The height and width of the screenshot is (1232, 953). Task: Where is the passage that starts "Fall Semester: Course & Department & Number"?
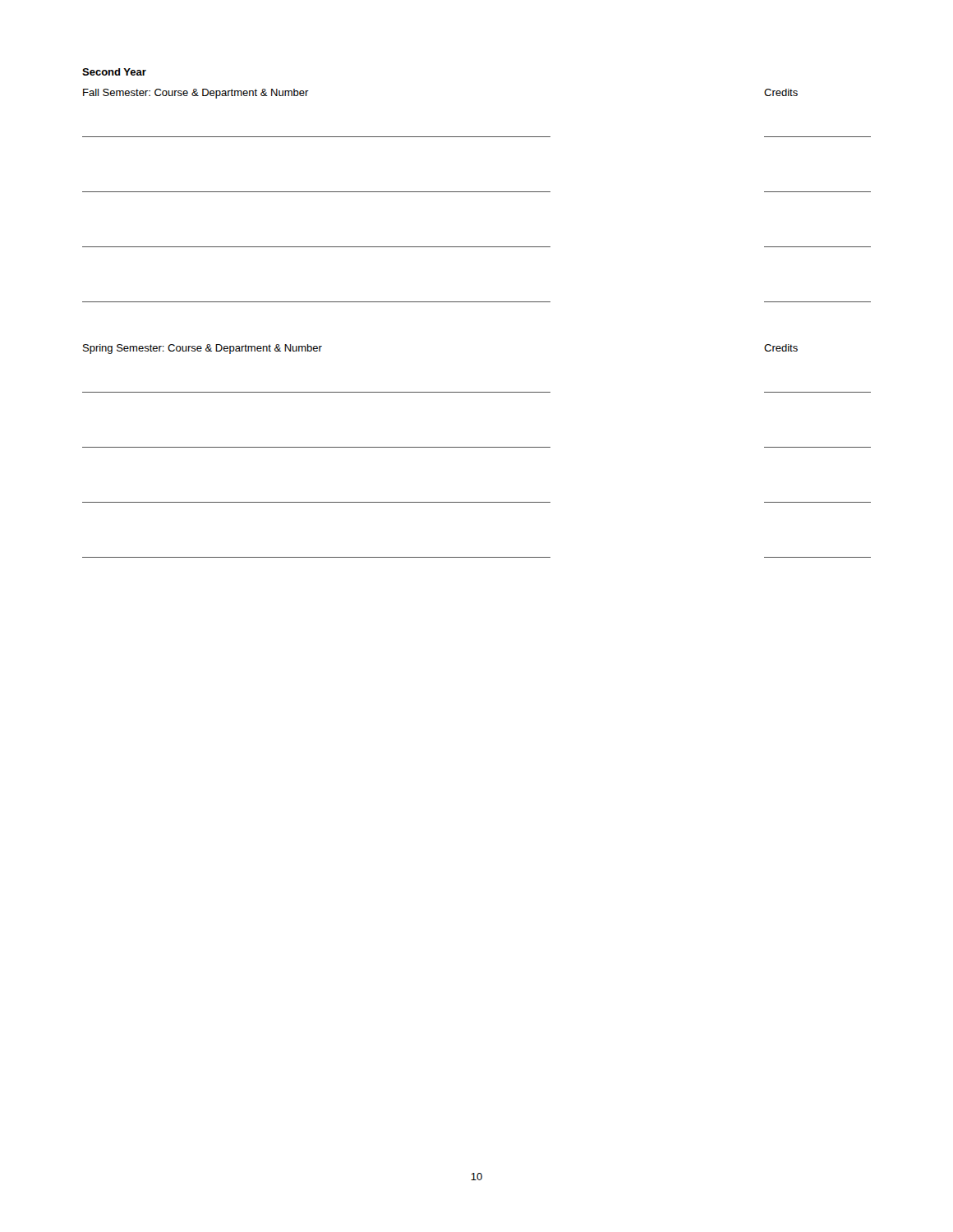(x=195, y=93)
